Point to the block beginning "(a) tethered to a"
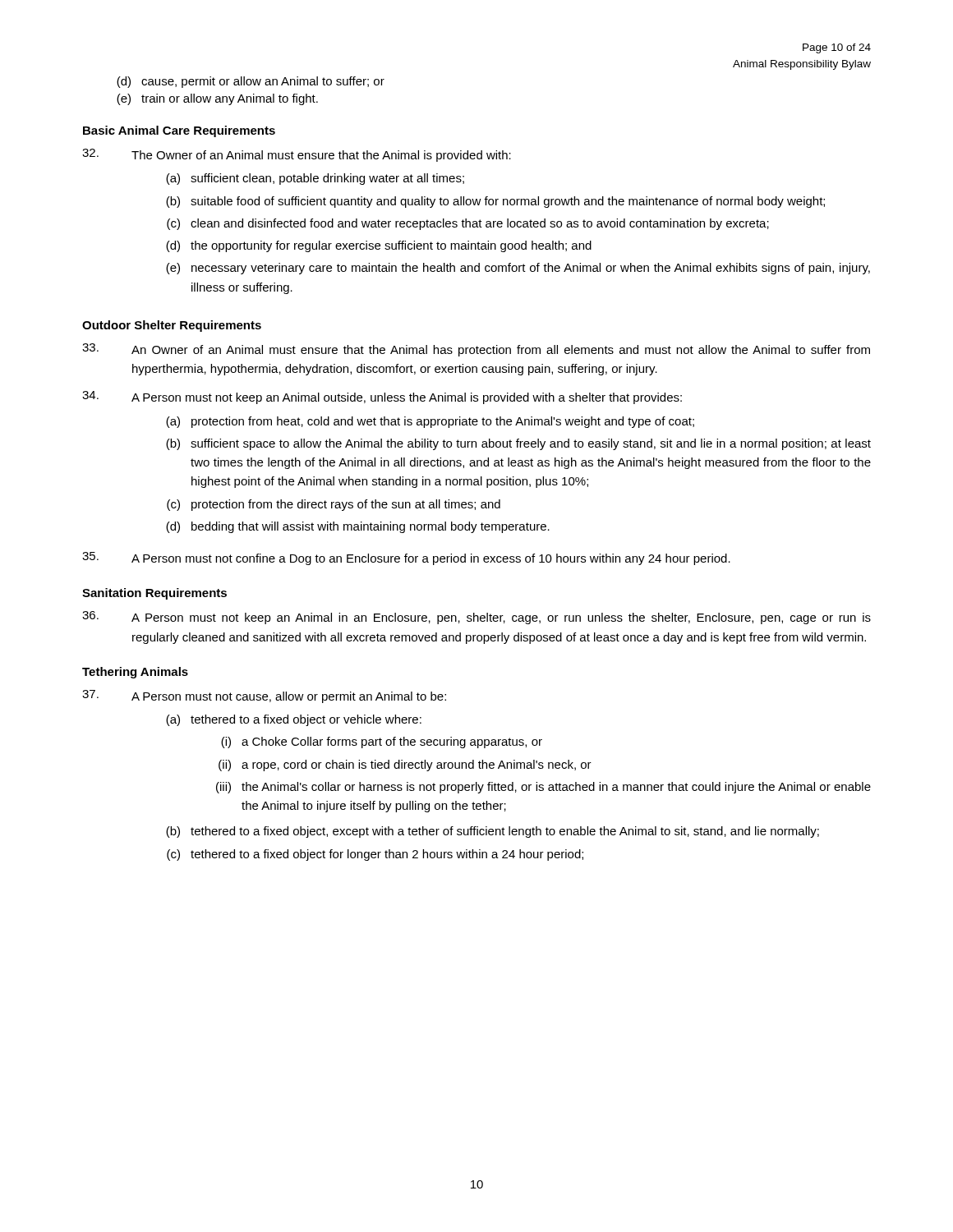The image size is (953, 1232). (x=501, y=764)
